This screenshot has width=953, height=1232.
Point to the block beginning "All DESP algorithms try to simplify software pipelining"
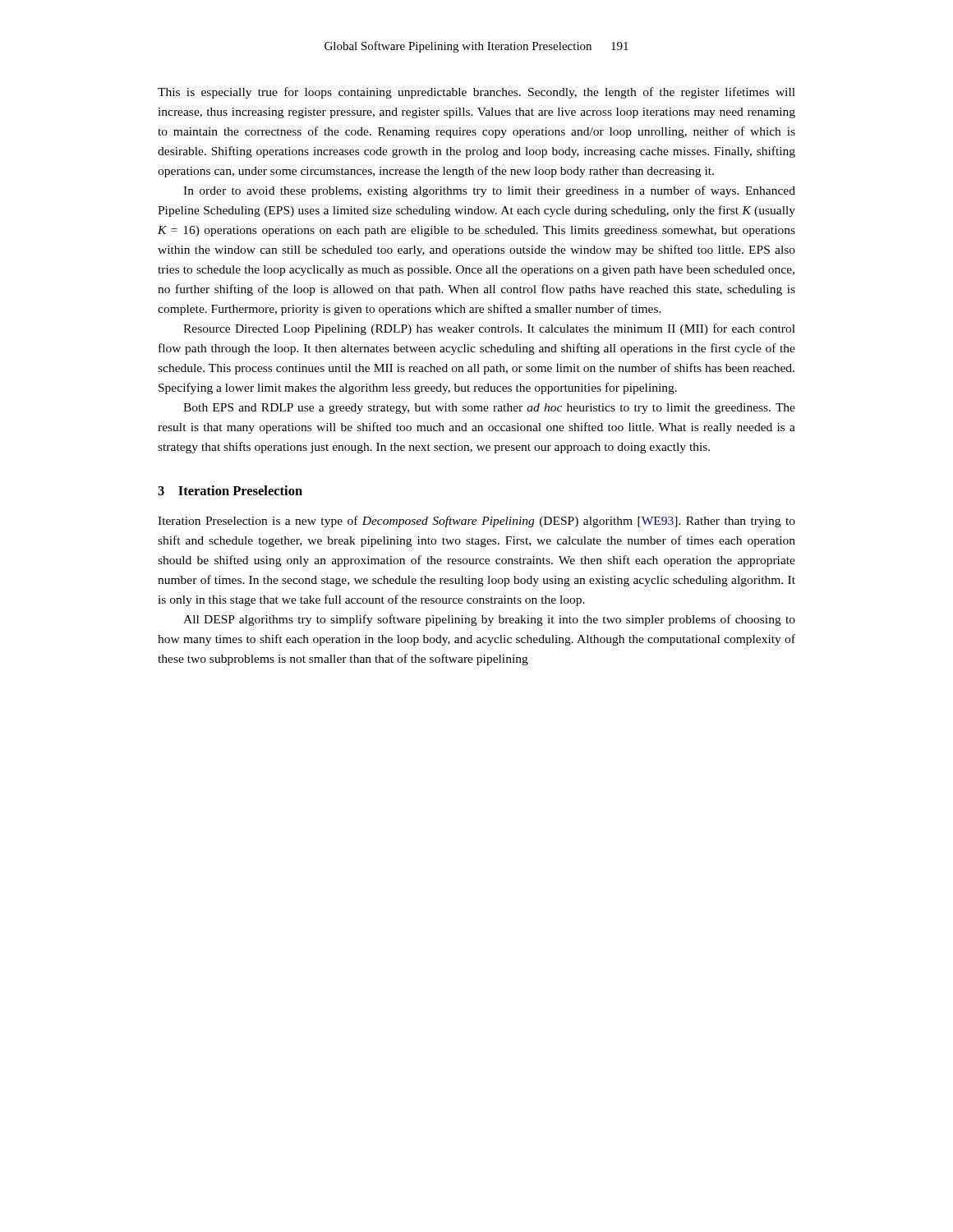(x=476, y=639)
